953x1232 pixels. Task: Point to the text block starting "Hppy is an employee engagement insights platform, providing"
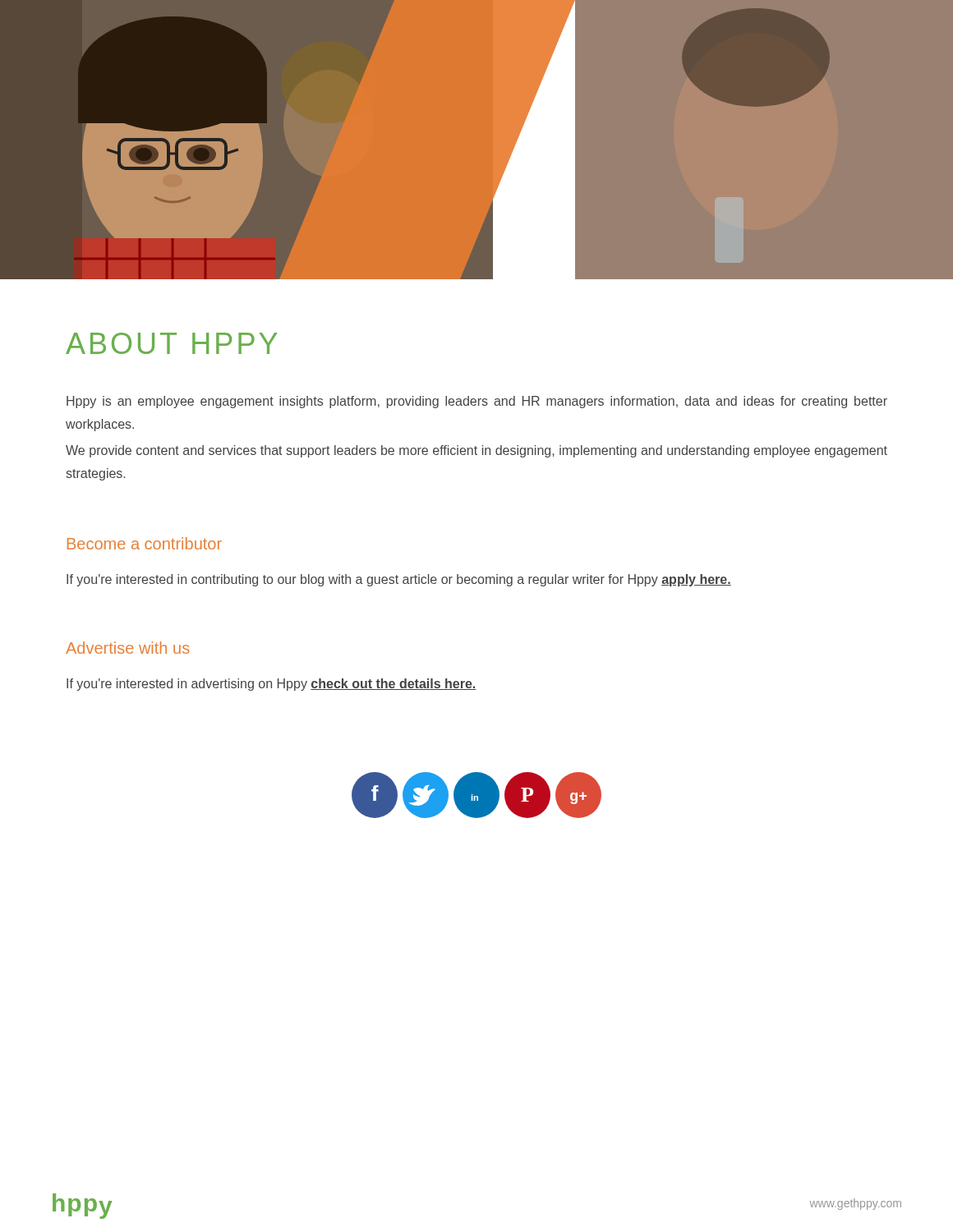476,413
